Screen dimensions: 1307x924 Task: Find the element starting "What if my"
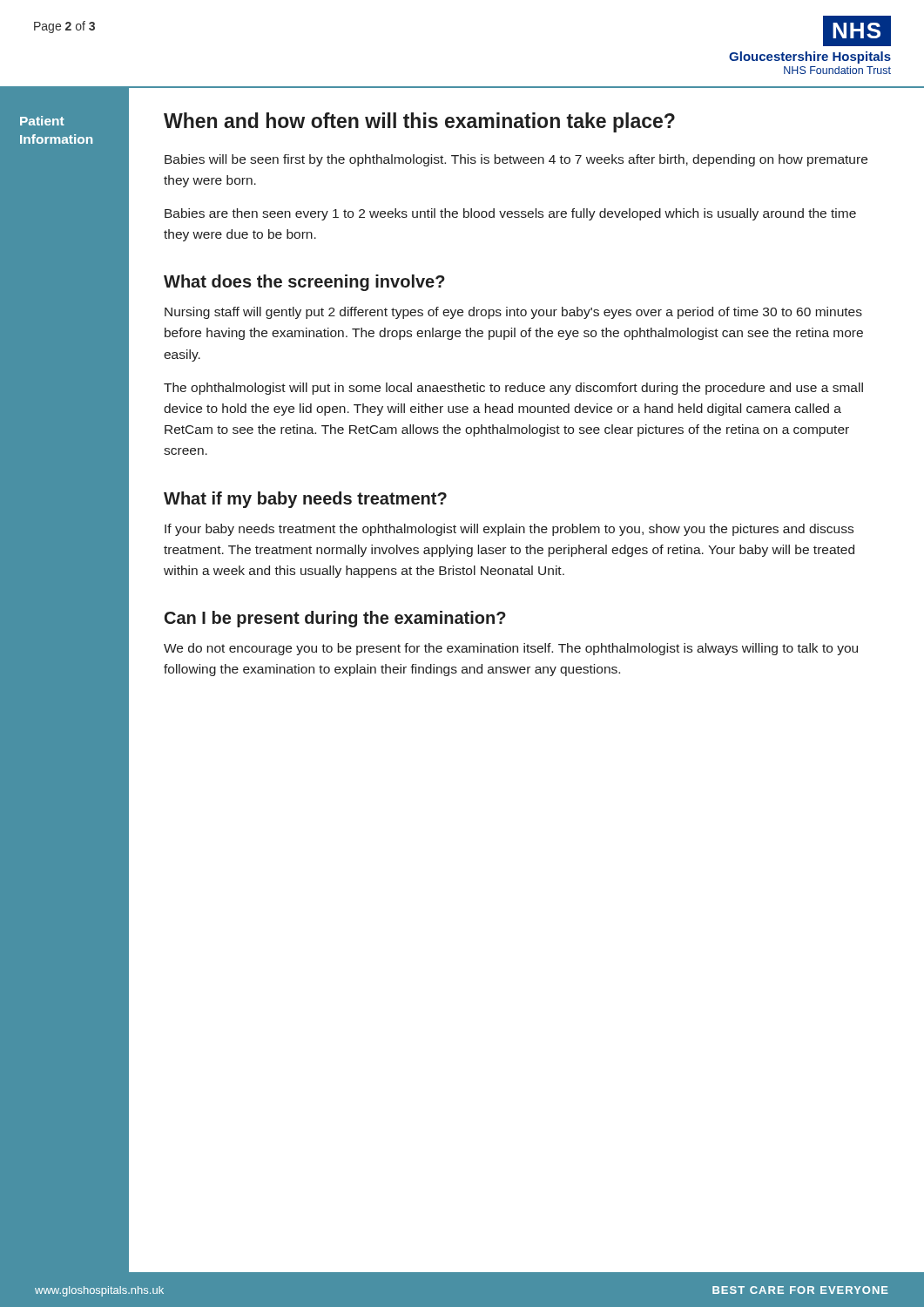[x=306, y=498]
